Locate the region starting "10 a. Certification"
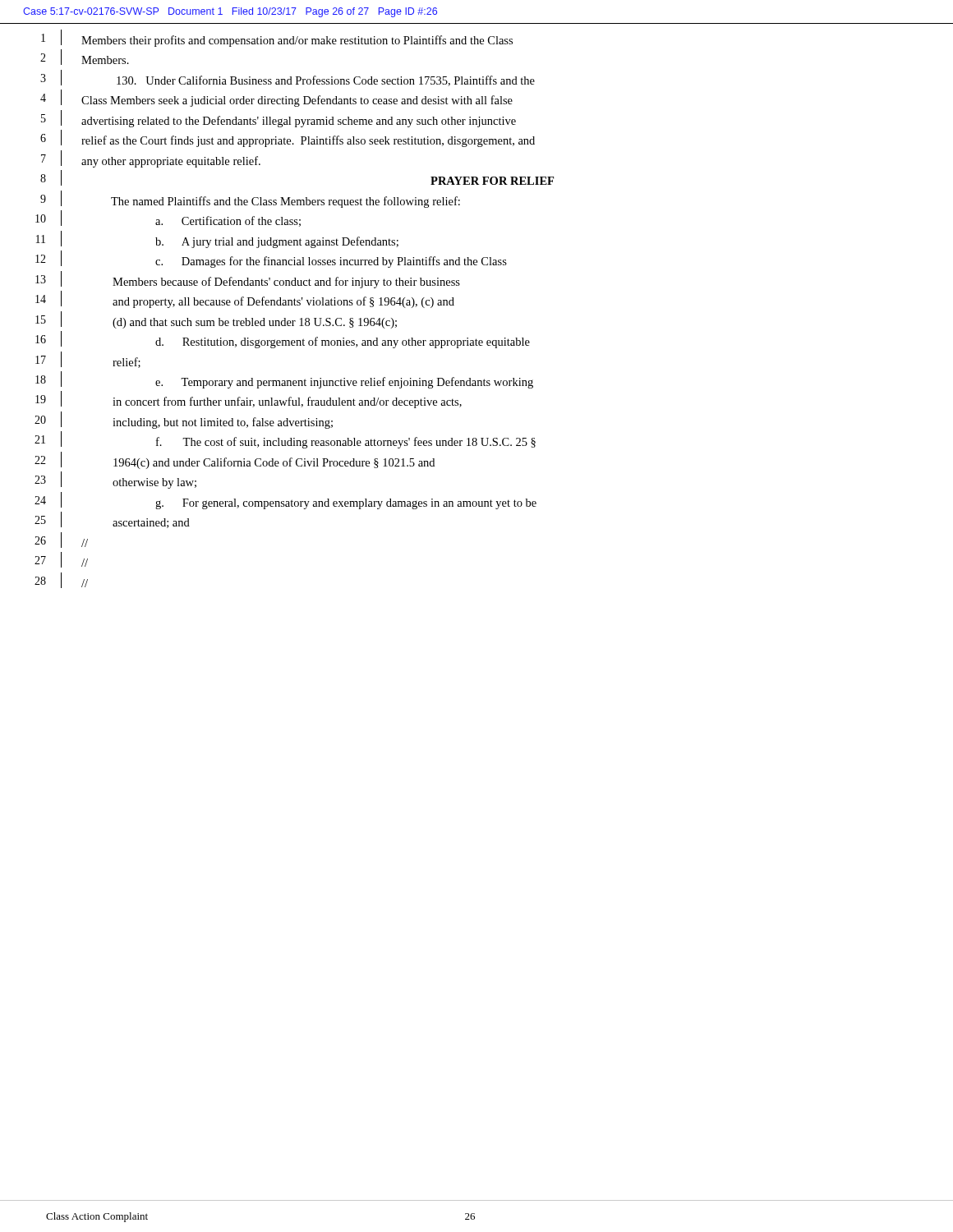The height and width of the screenshot is (1232, 953). tap(41, 218)
